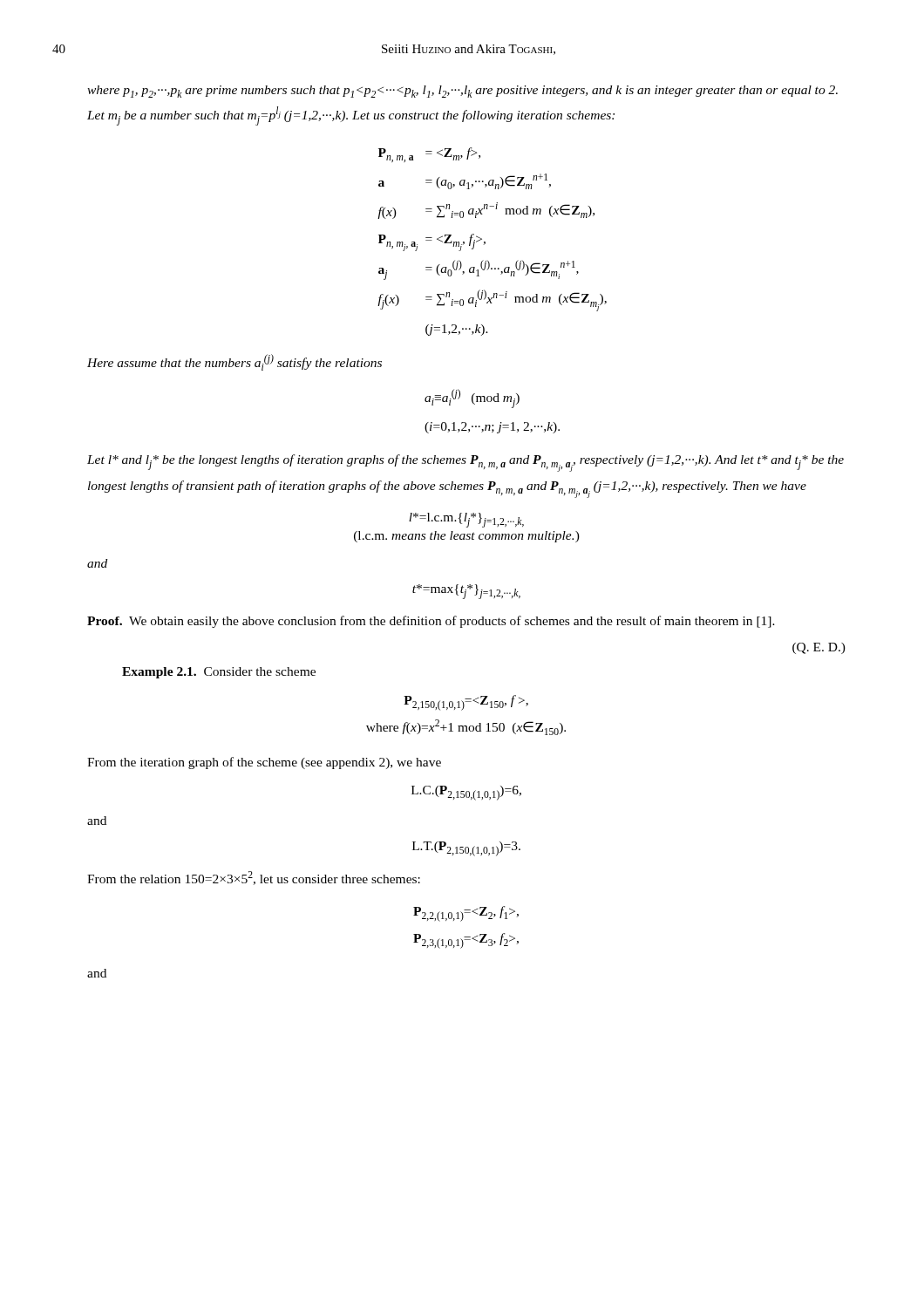The height and width of the screenshot is (1308, 924).
Task: Click on the text block starting "Here assume that the"
Action: pos(235,363)
